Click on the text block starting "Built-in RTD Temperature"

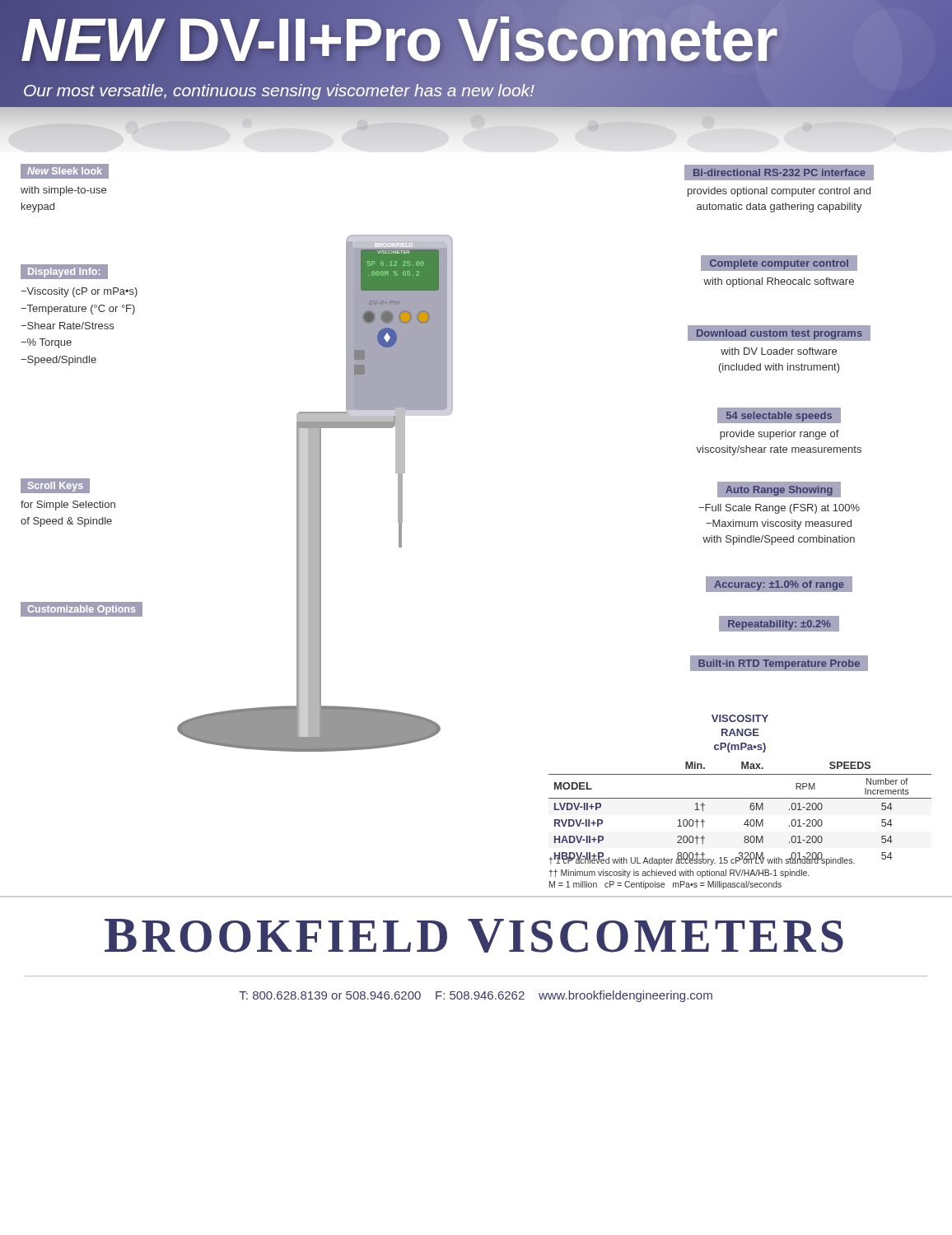pos(779,663)
